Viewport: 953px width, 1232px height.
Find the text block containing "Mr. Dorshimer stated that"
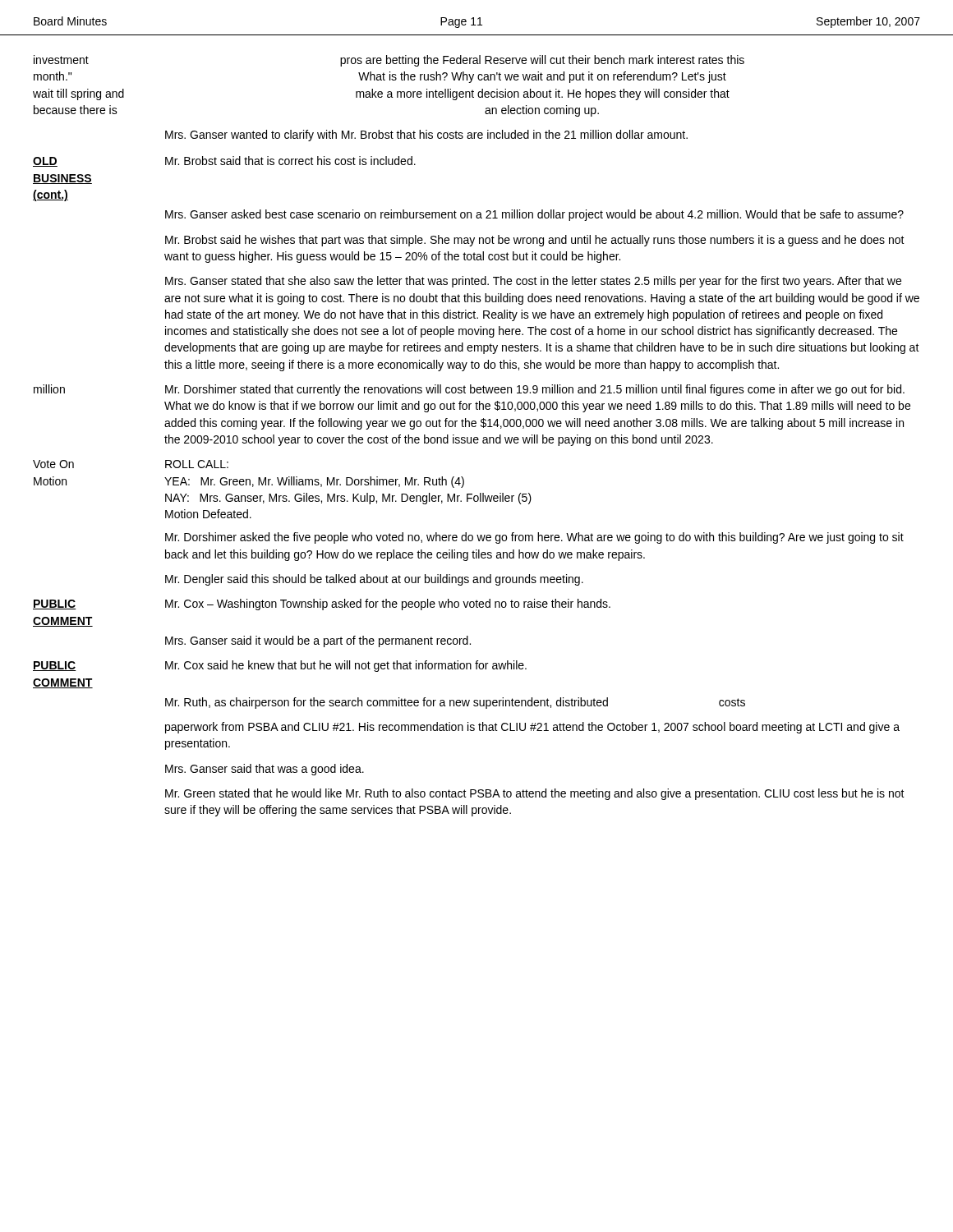[538, 414]
